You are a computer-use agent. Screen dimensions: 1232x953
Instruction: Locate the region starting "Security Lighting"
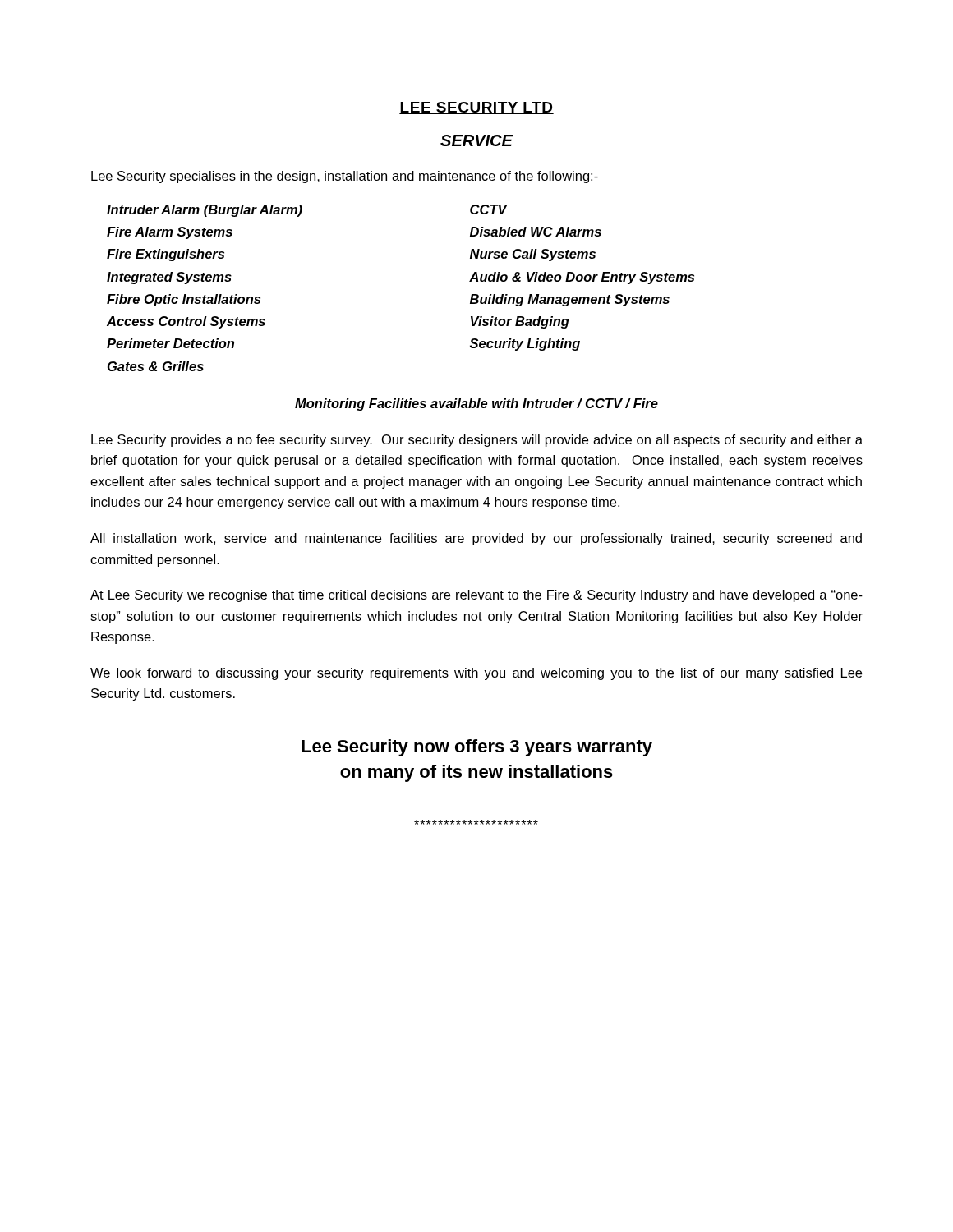[x=525, y=344]
